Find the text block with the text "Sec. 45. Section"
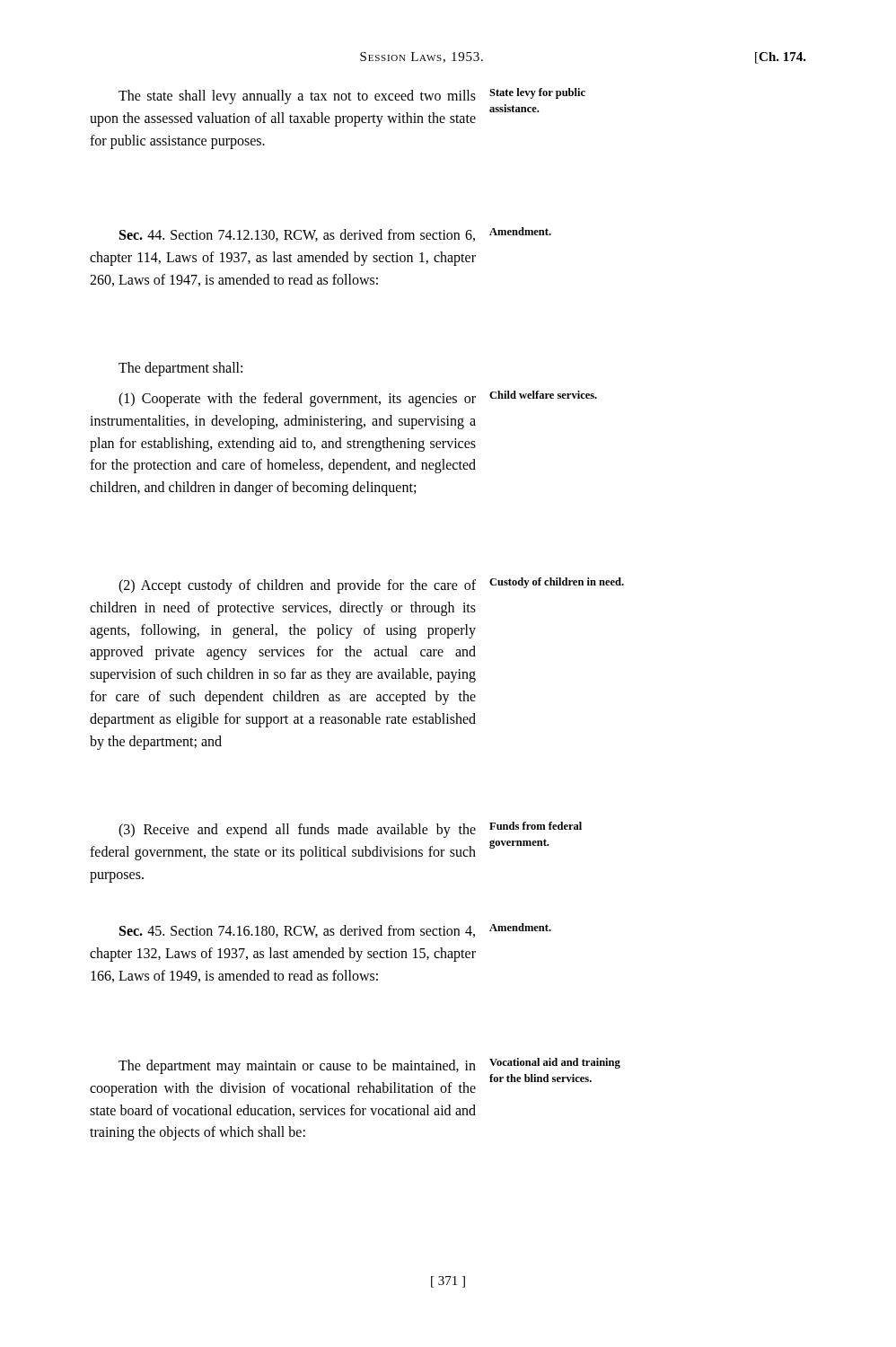896x1347 pixels. (359, 954)
